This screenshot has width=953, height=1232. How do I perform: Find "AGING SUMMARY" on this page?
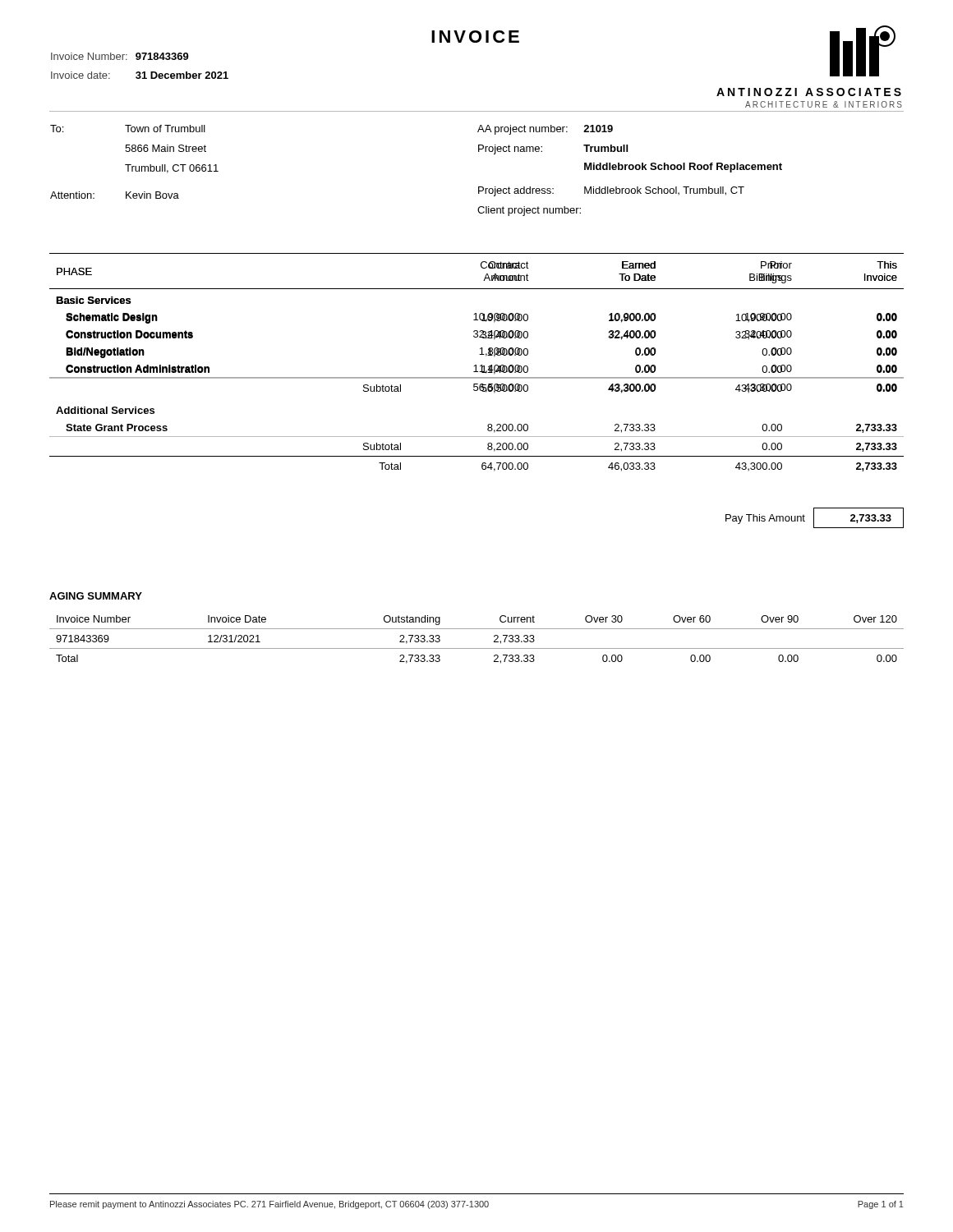pyautogui.click(x=96, y=596)
